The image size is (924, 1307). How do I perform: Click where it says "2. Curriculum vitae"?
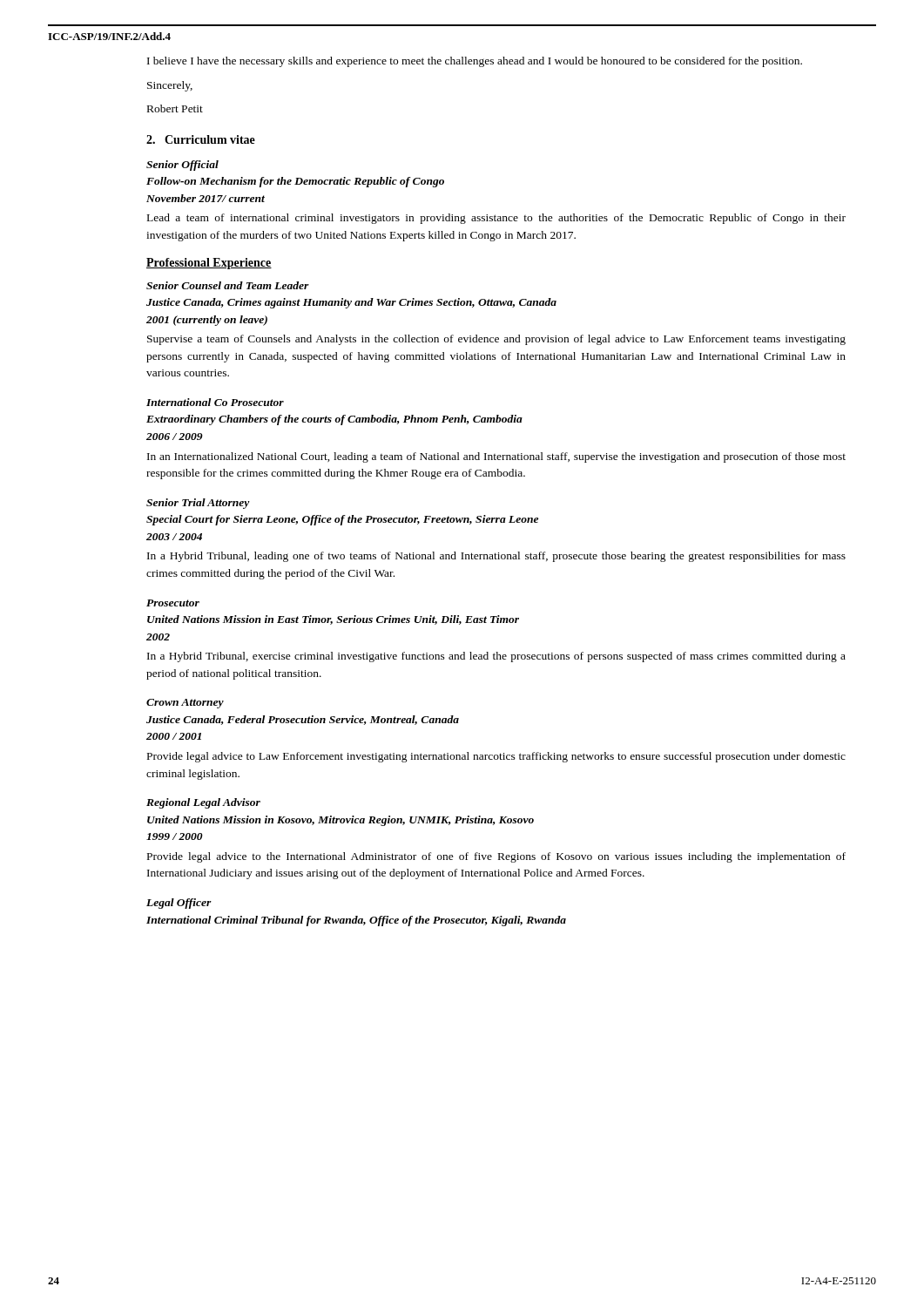click(201, 140)
